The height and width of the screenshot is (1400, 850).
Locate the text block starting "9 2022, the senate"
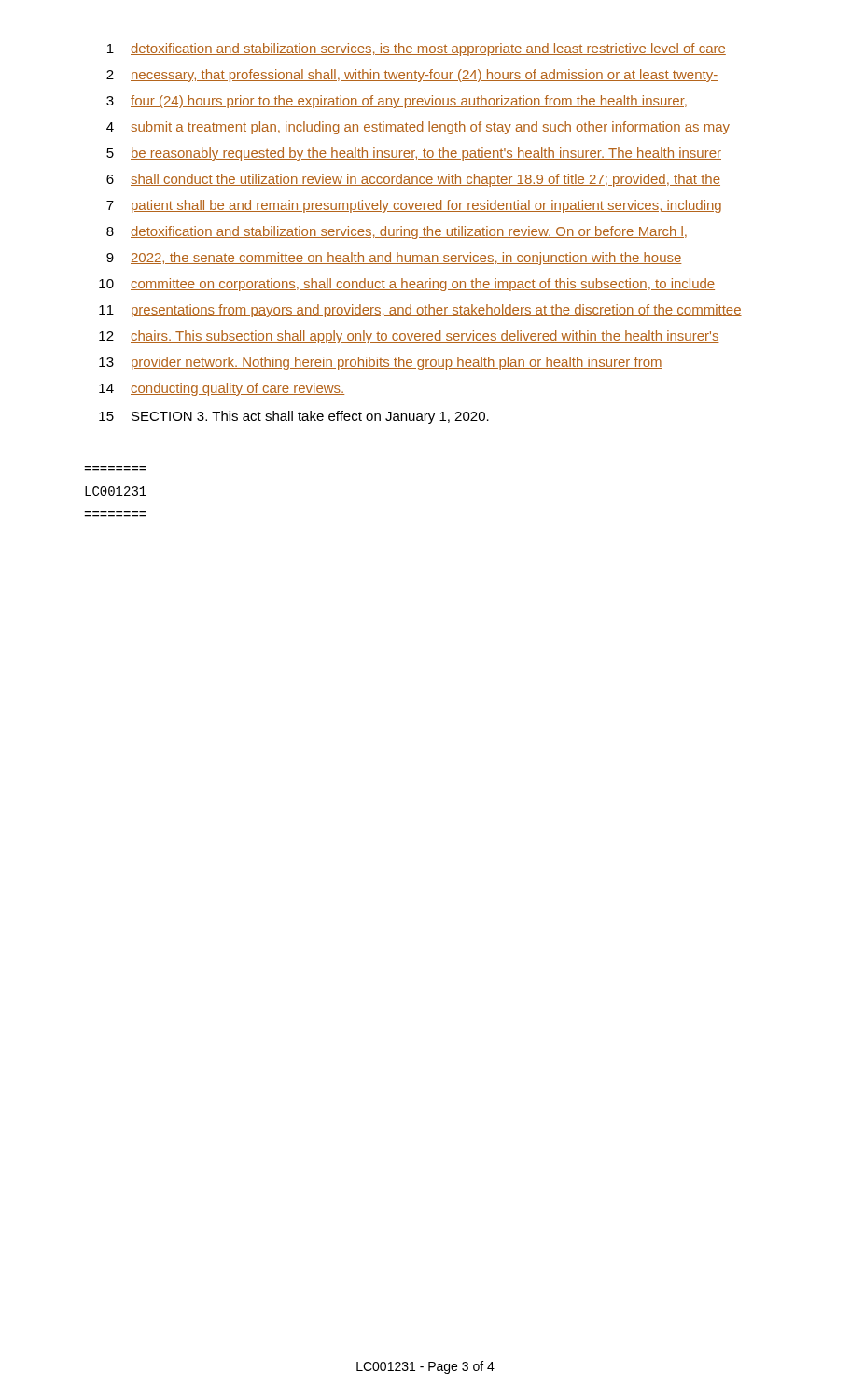click(439, 257)
